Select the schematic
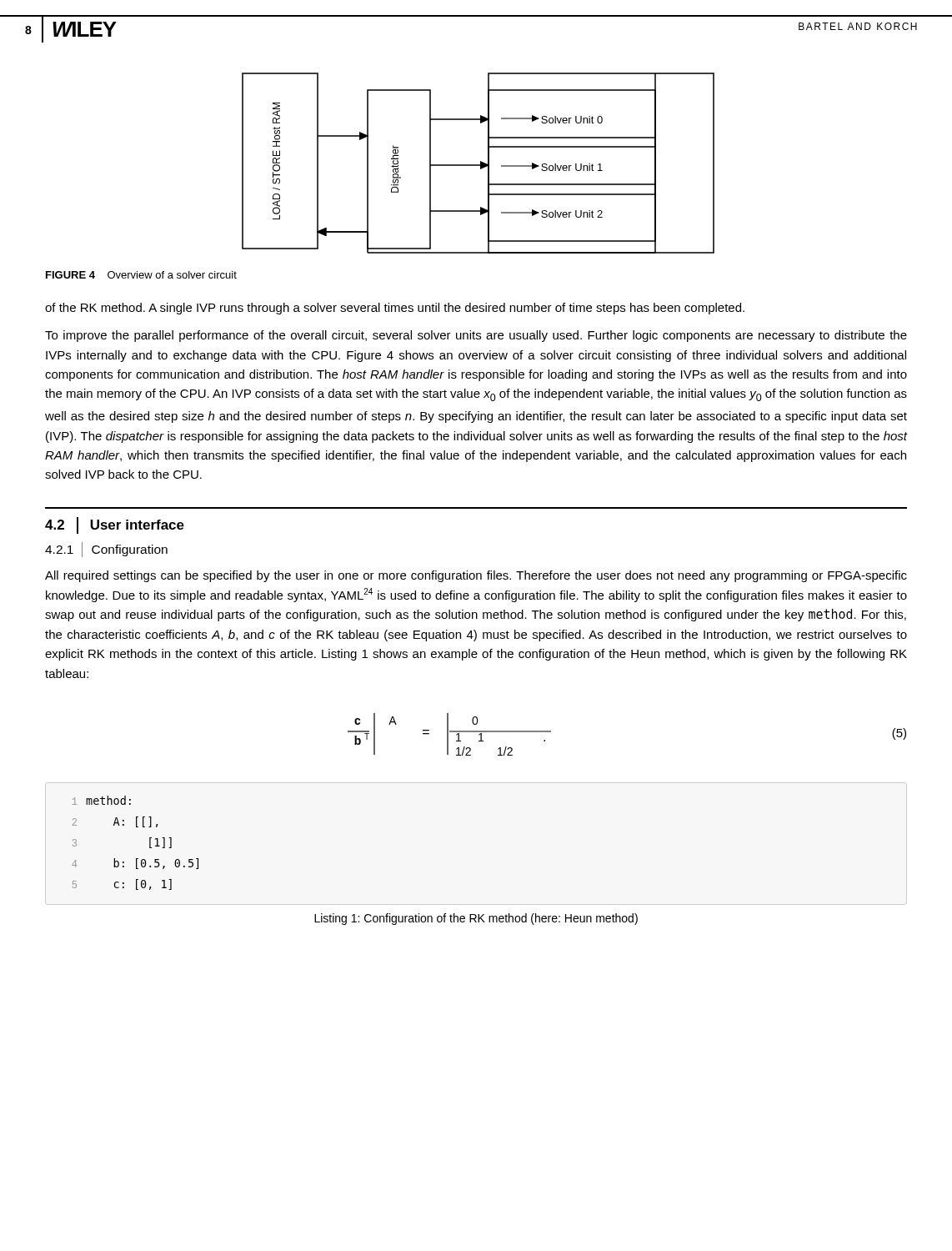This screenshot has width=952, height=1251. pyautogui.click(x=476, y=161)
